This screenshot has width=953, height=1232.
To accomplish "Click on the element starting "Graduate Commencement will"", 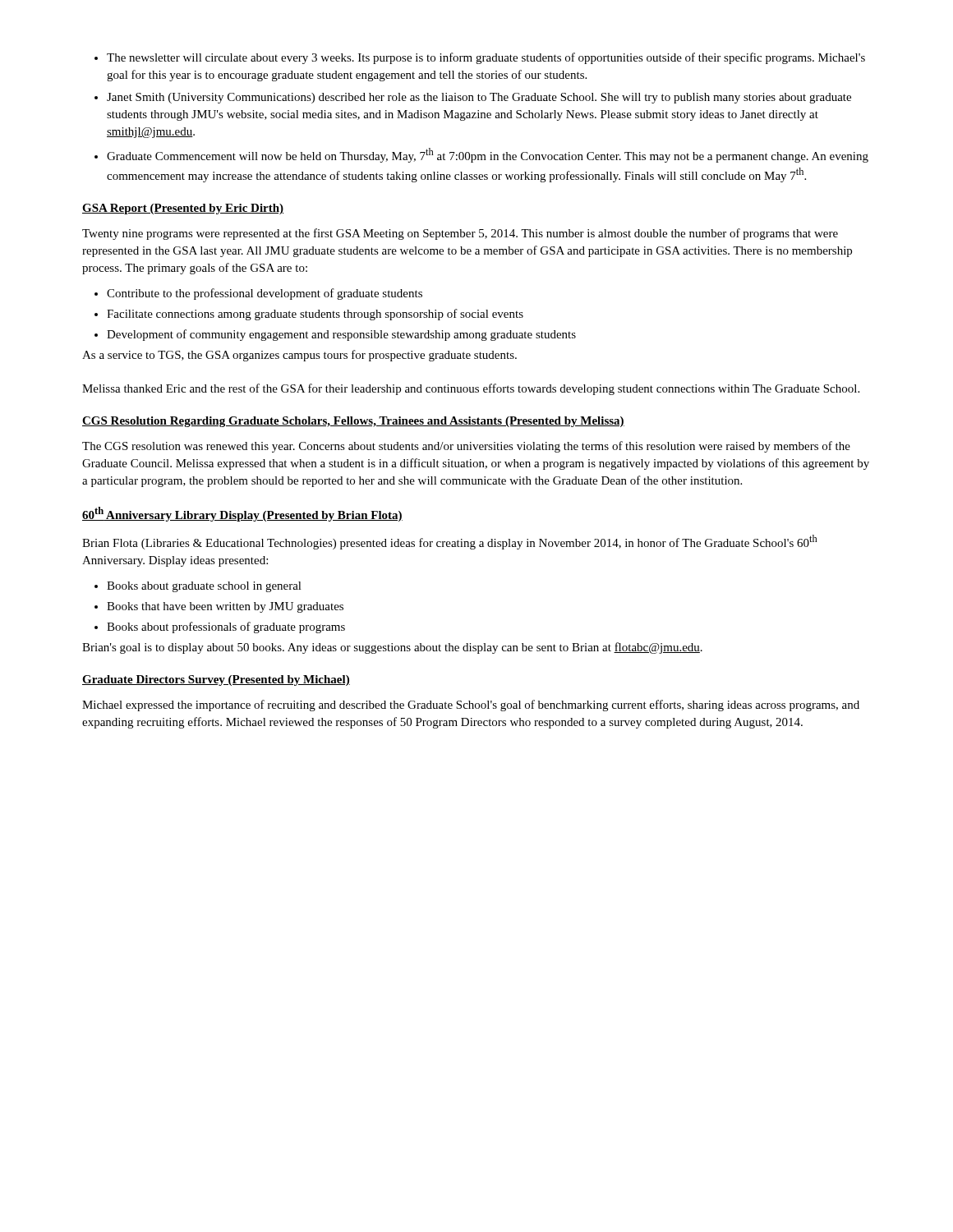I will [x=488, y=164].
